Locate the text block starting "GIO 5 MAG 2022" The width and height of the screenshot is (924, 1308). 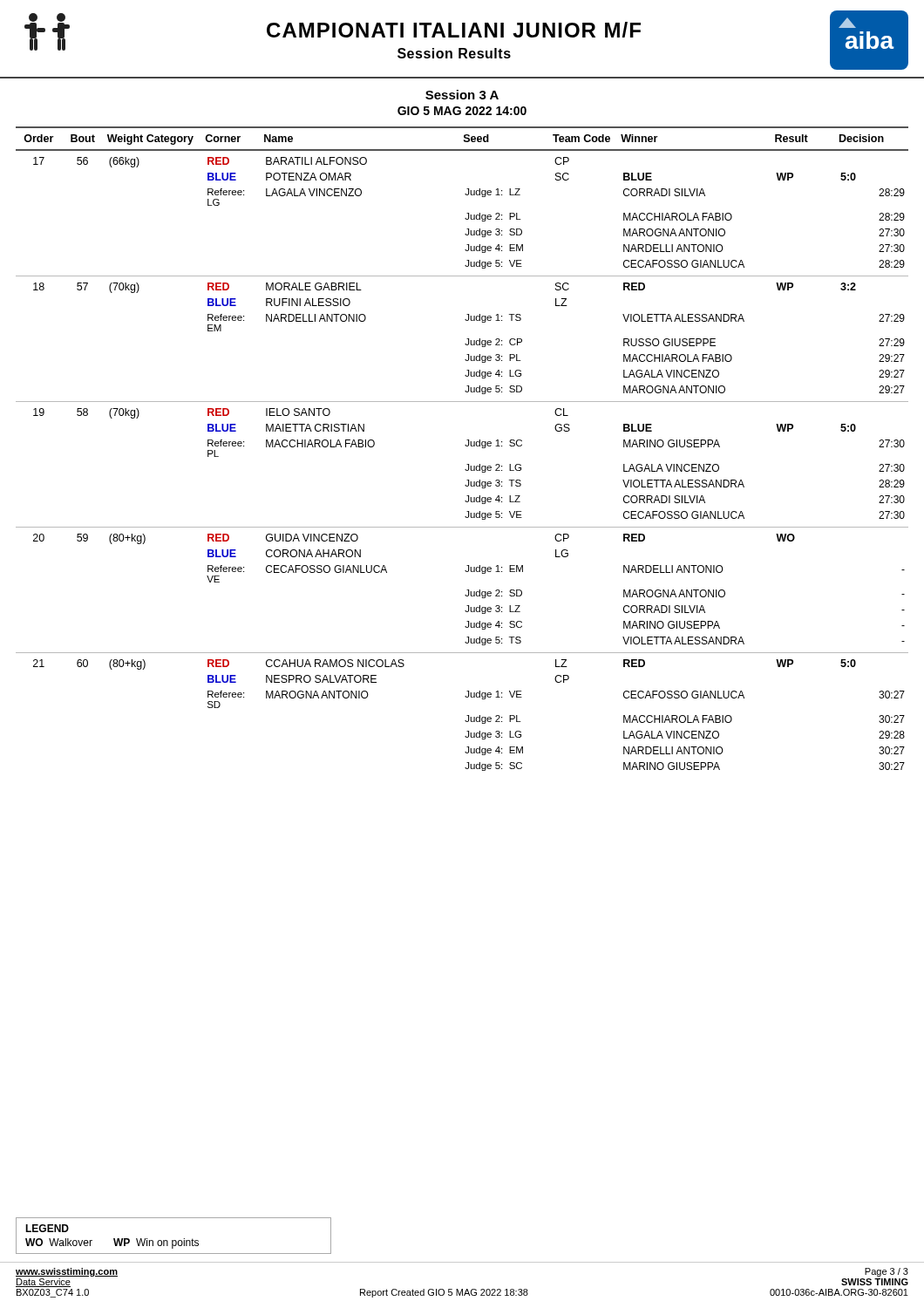[462, 111]
